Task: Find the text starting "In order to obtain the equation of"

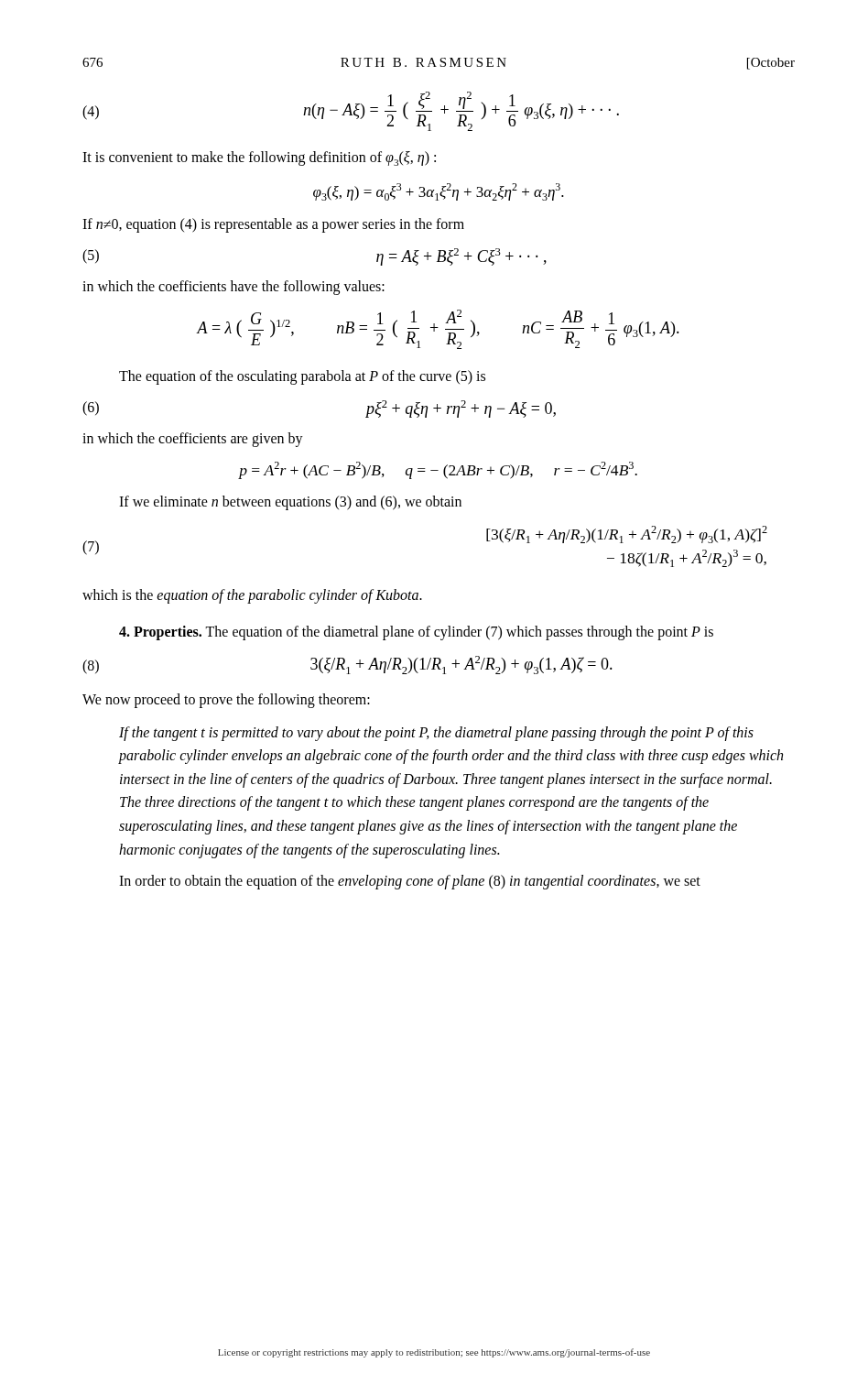Action: [410, 881]
